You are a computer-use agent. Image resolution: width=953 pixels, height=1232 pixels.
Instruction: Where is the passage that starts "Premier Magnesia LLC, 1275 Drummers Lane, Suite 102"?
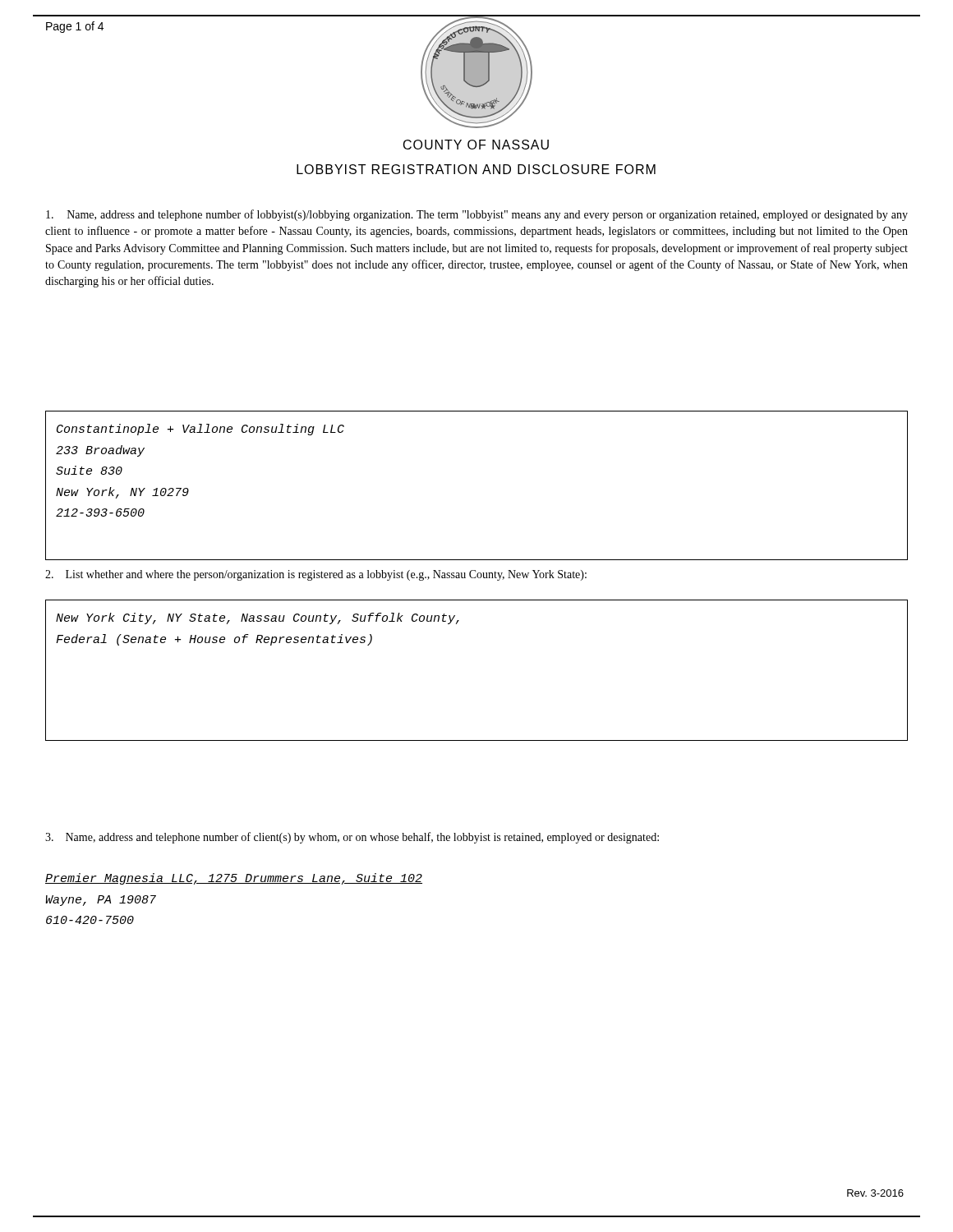coord(234,879)
